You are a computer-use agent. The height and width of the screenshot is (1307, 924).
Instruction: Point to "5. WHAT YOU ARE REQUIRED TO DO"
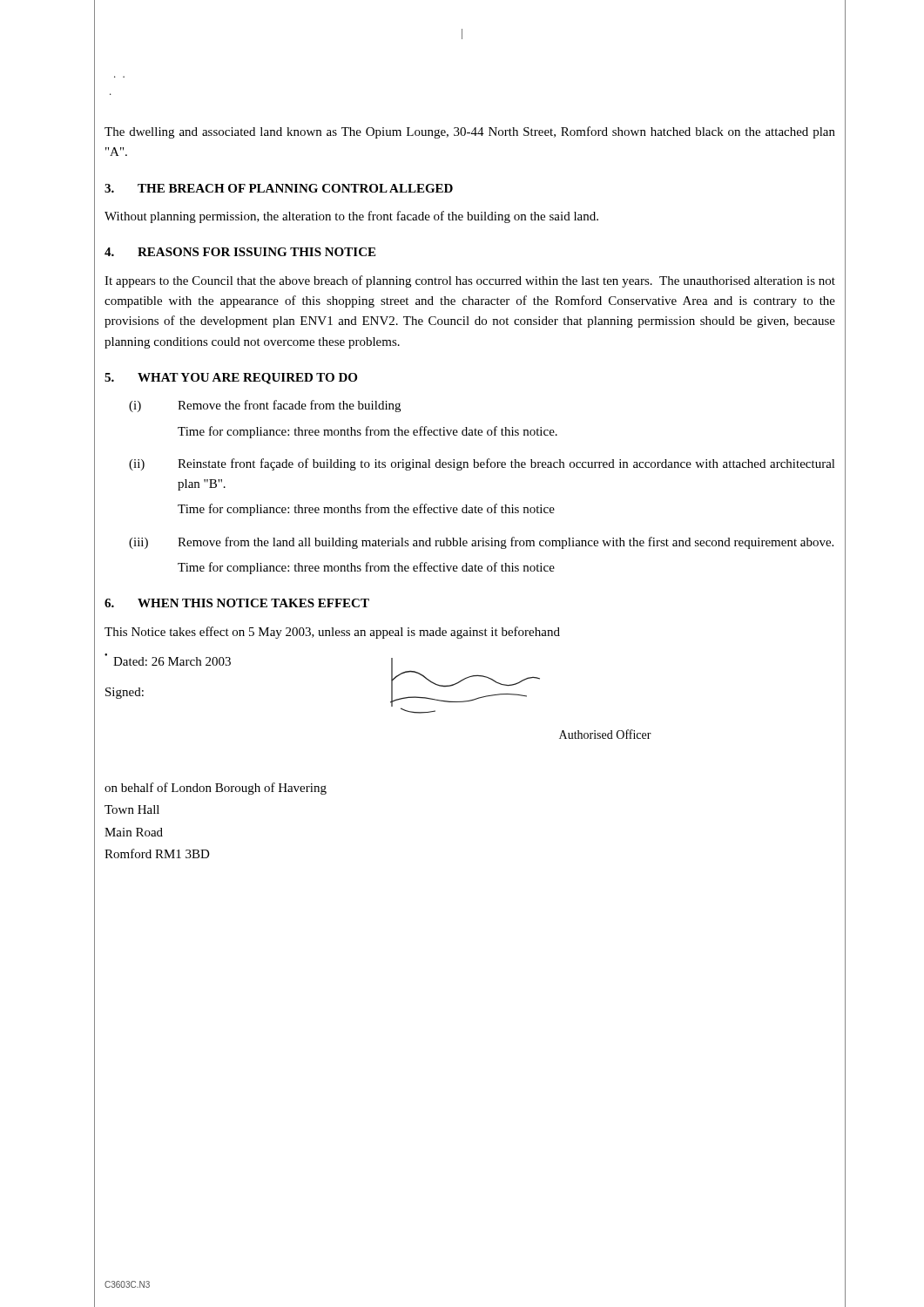(231, 377)
